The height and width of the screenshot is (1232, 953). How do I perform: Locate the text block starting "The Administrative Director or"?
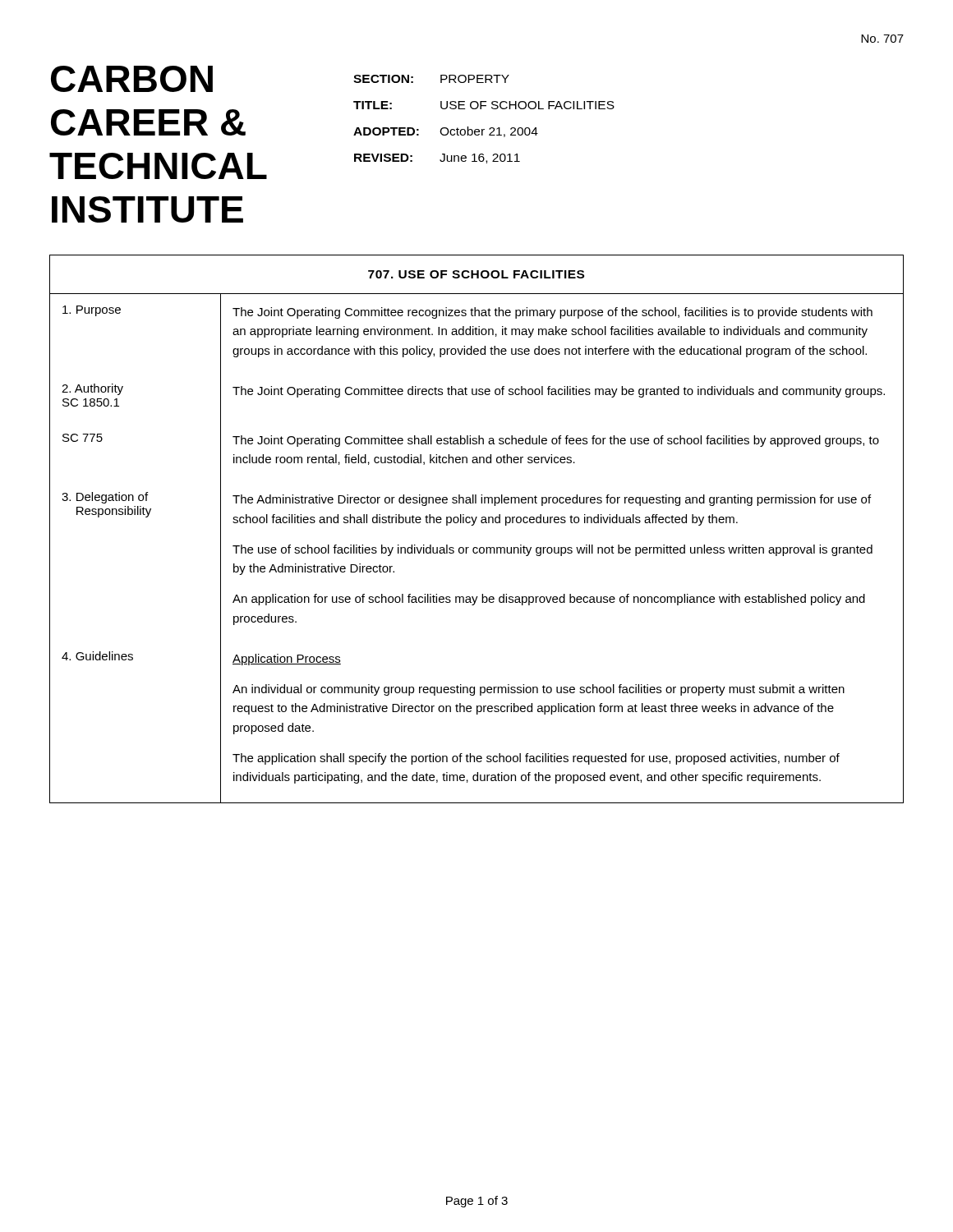(x=552, y=509)
